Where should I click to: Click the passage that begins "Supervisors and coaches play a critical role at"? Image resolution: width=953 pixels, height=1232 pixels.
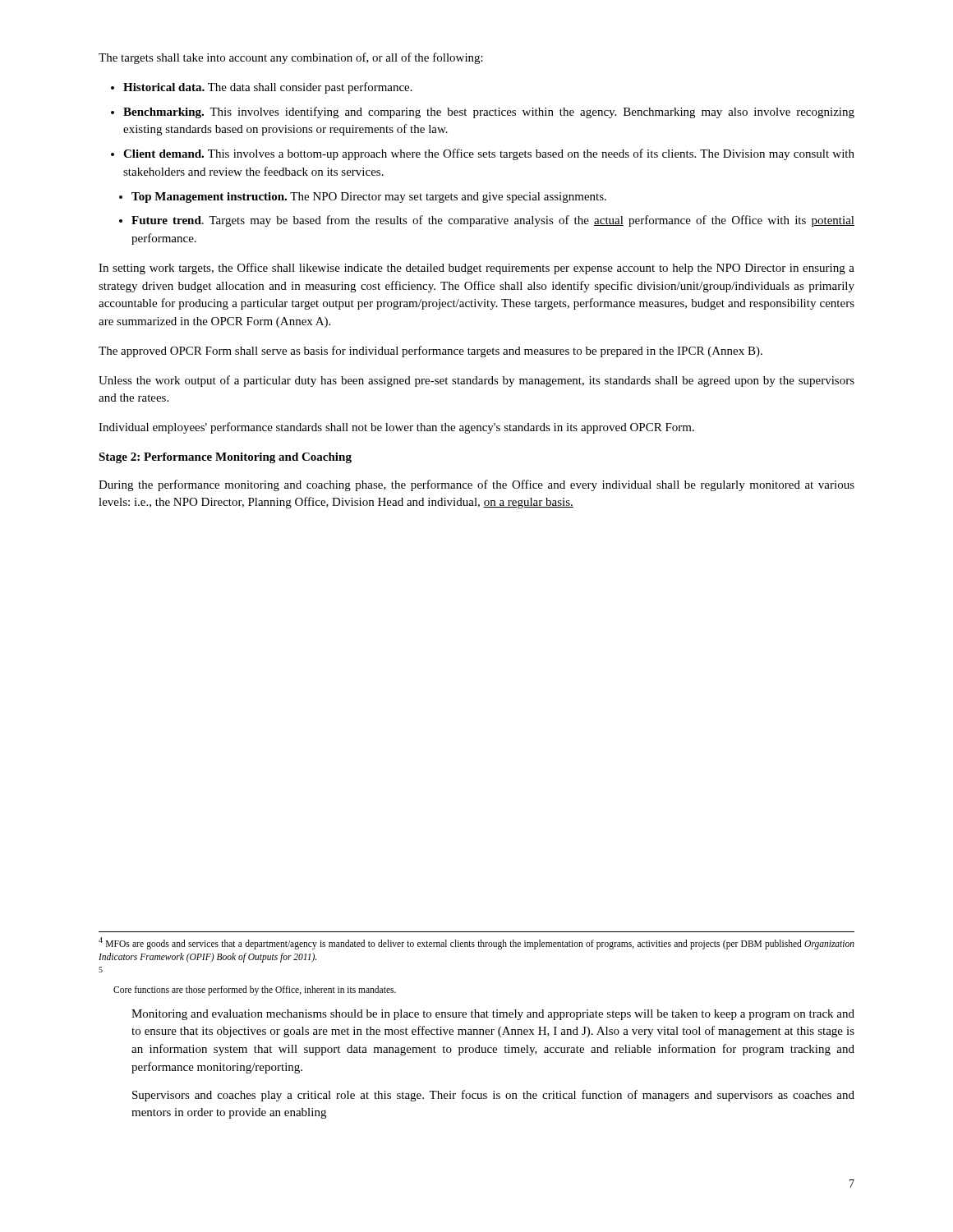(493, 1104)
